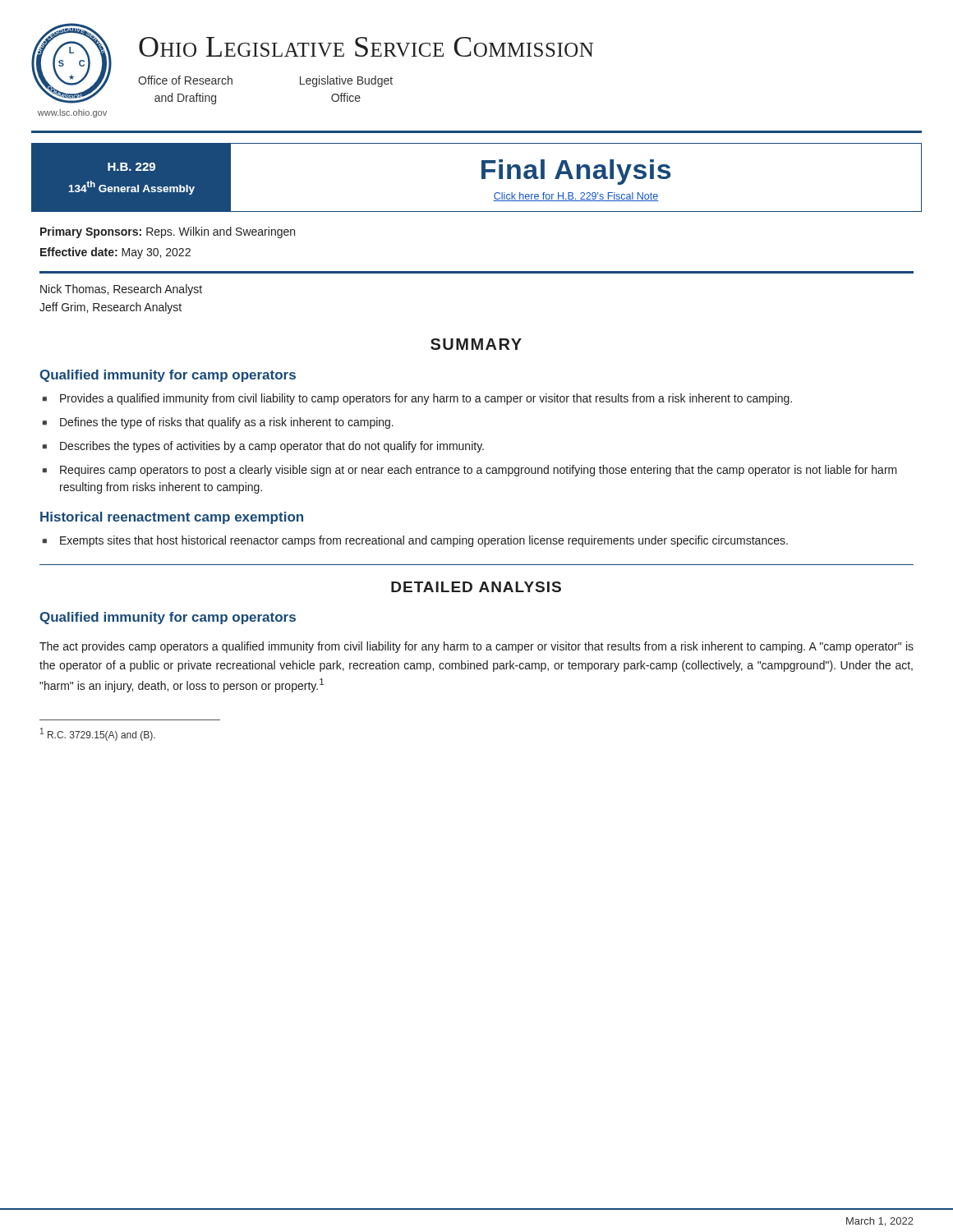Select the passage starting "Defines the type"

(x=227, y=422)
